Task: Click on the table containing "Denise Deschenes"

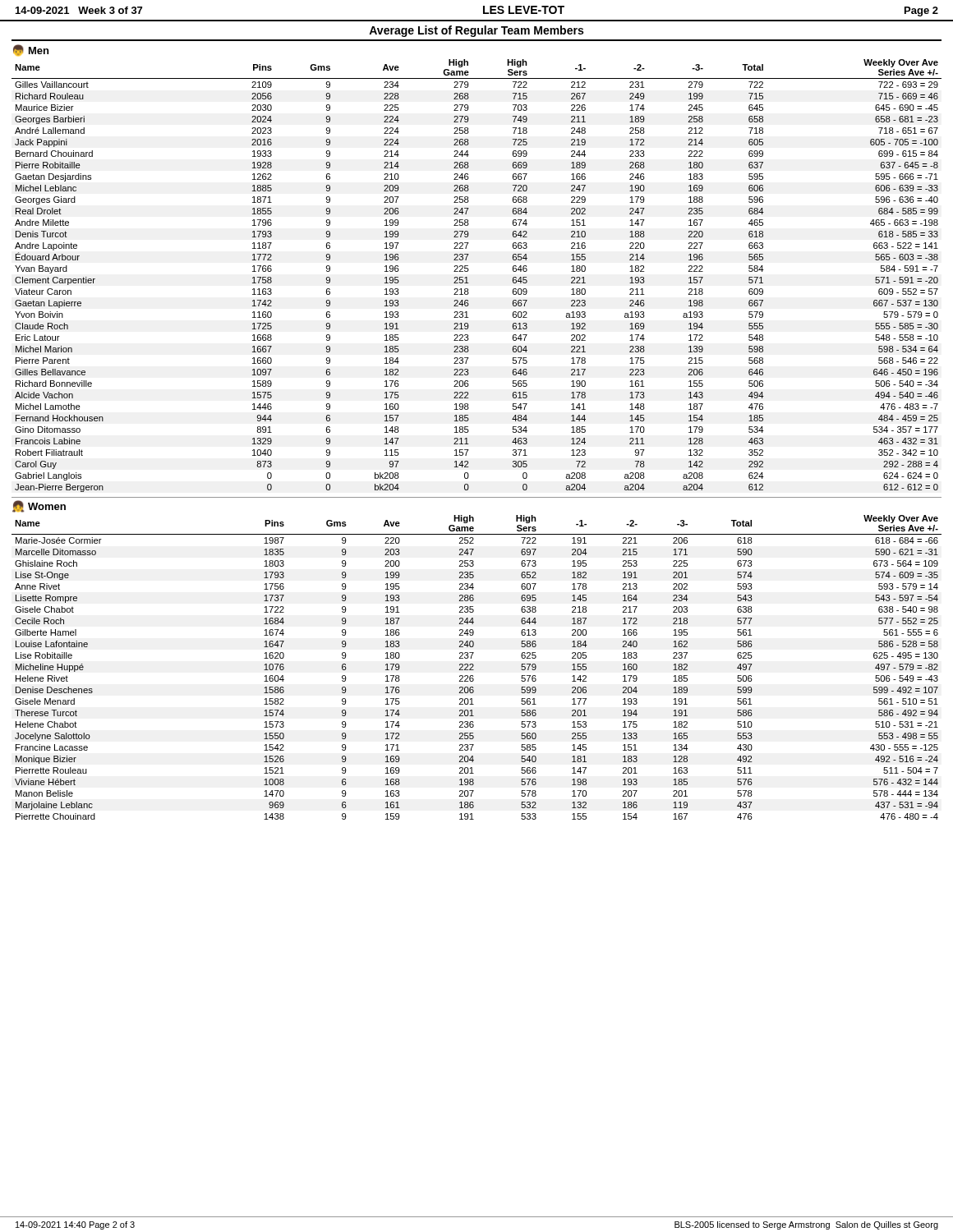Action: click(x=476, y=667)
